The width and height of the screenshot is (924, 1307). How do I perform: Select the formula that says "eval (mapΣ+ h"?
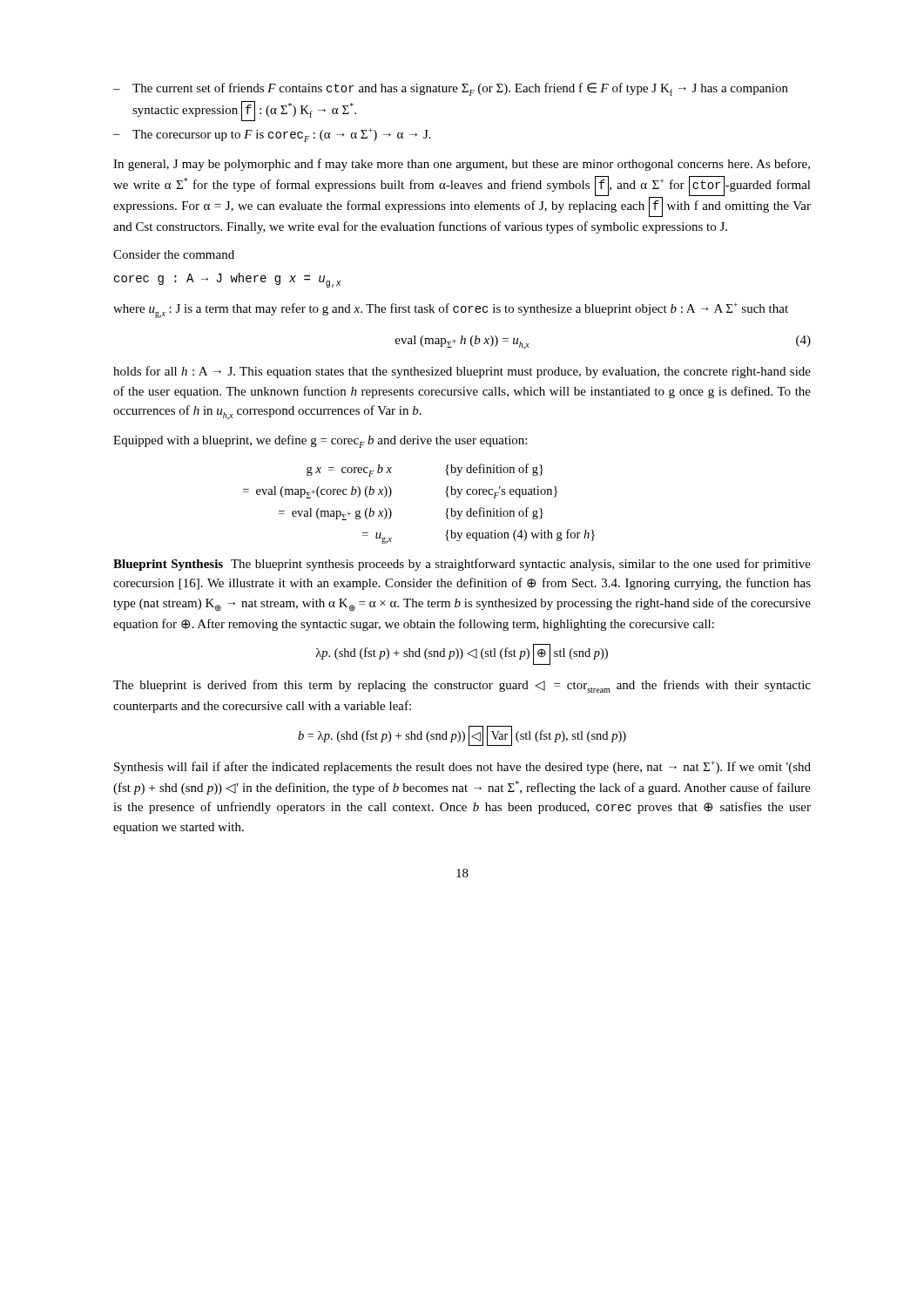click(462, 342)
